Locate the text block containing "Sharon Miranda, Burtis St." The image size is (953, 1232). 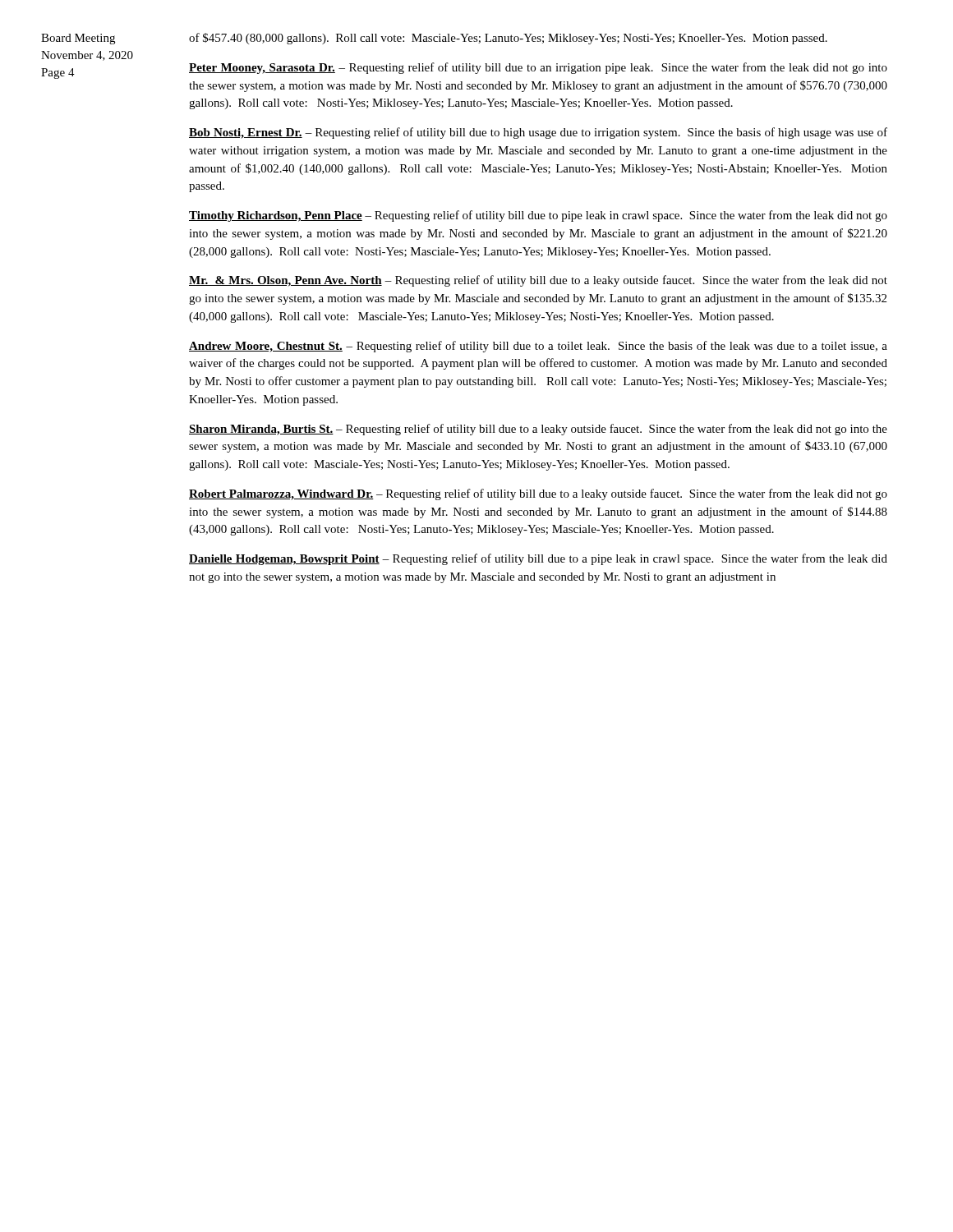coord(538,446)
